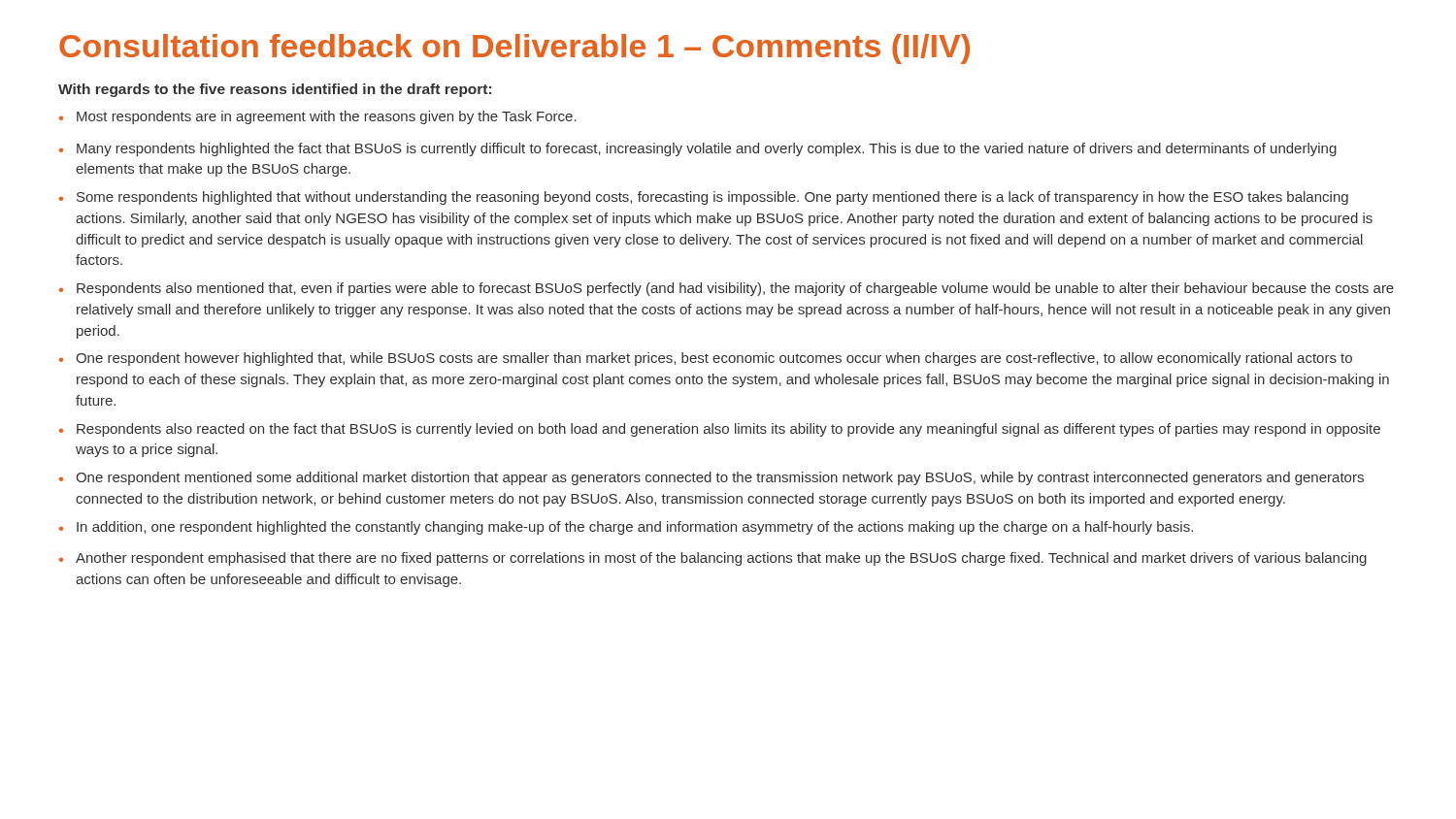The width and height of the screenshot is (1456, 819).
Task: Select the passage starting "• Many respondents"
Action: click(x=728, y=159)
